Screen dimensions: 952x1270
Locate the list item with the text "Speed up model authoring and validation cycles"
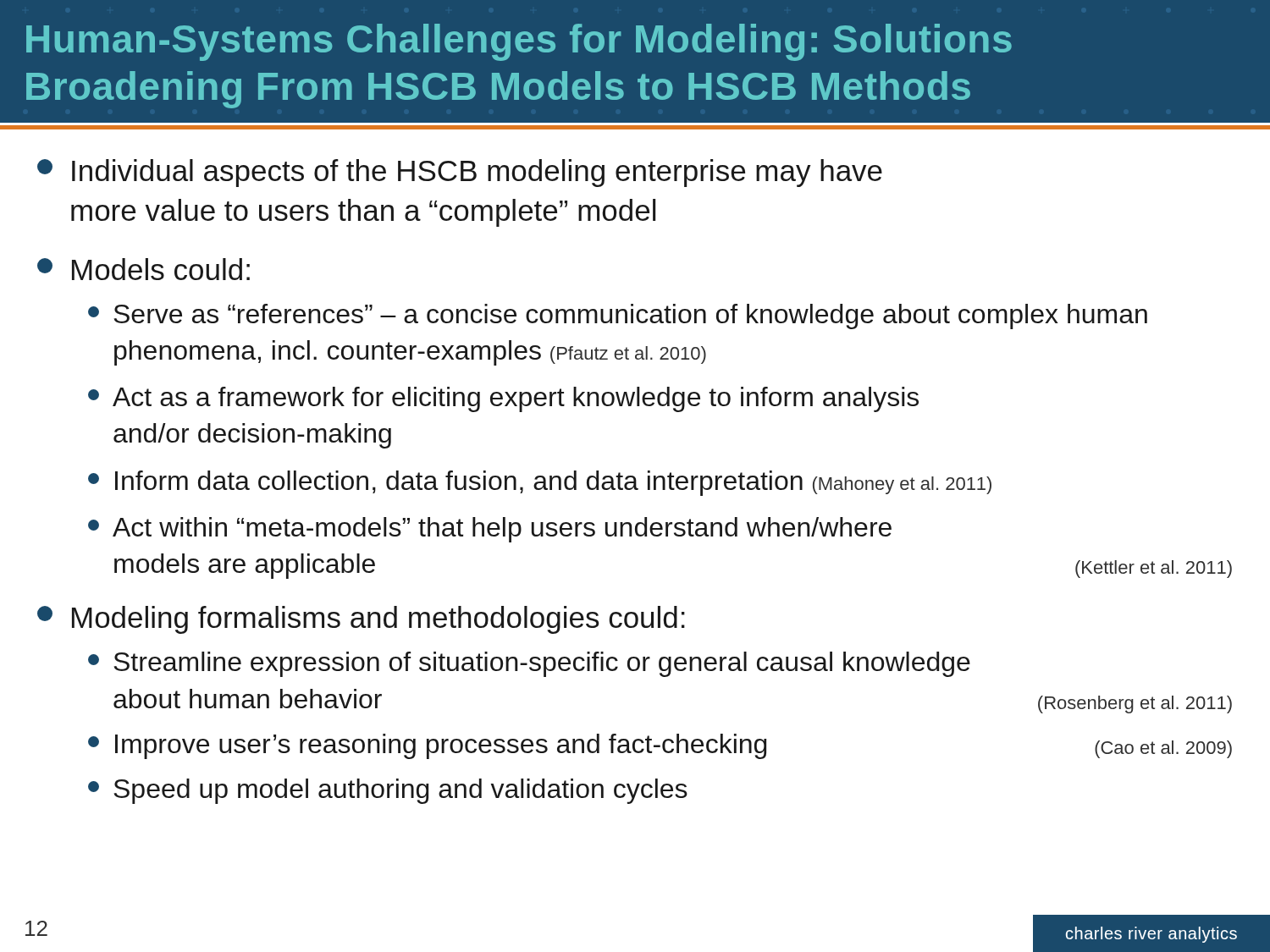click(x=660, y=789)
